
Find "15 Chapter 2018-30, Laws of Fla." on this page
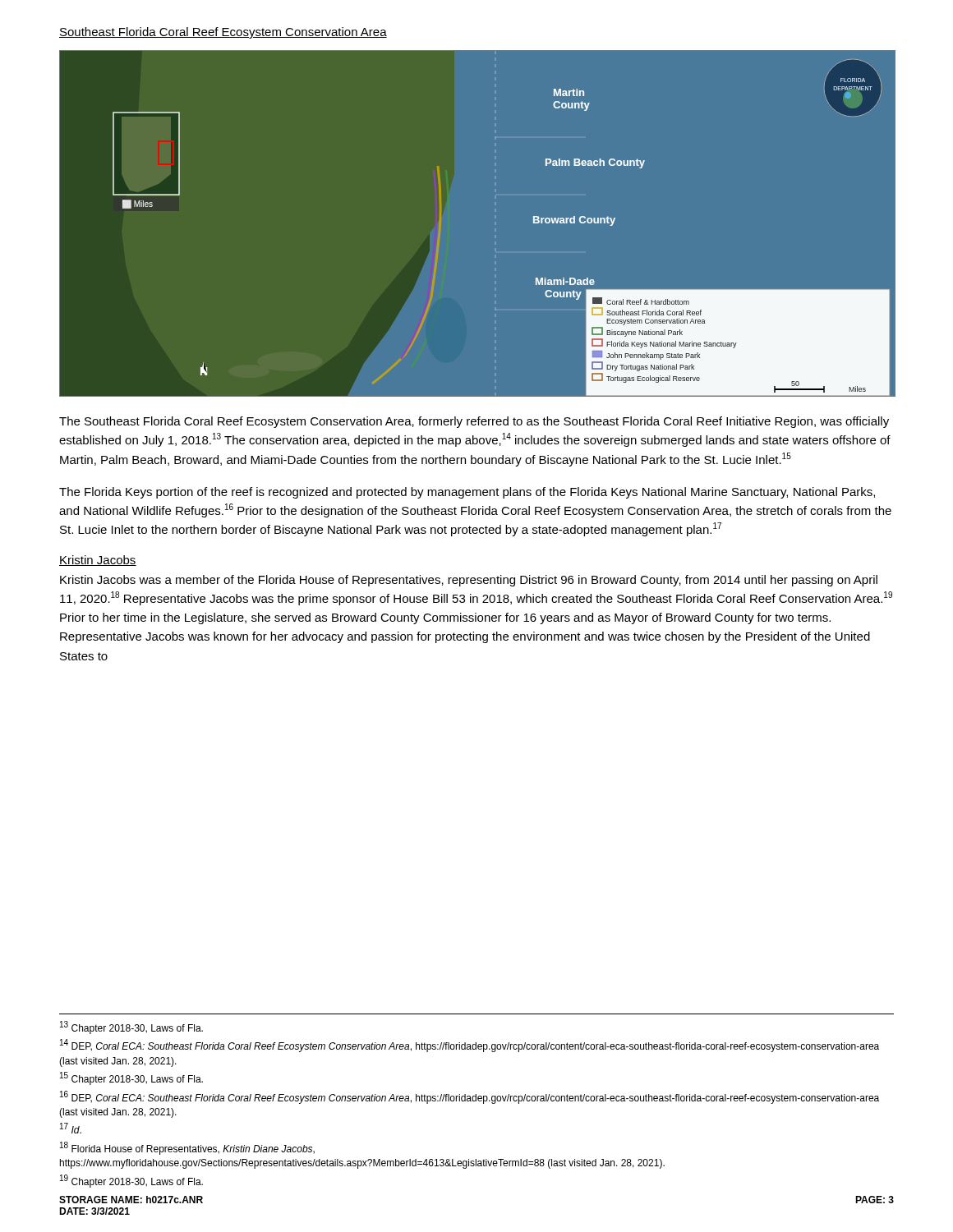click(131, 1078)
